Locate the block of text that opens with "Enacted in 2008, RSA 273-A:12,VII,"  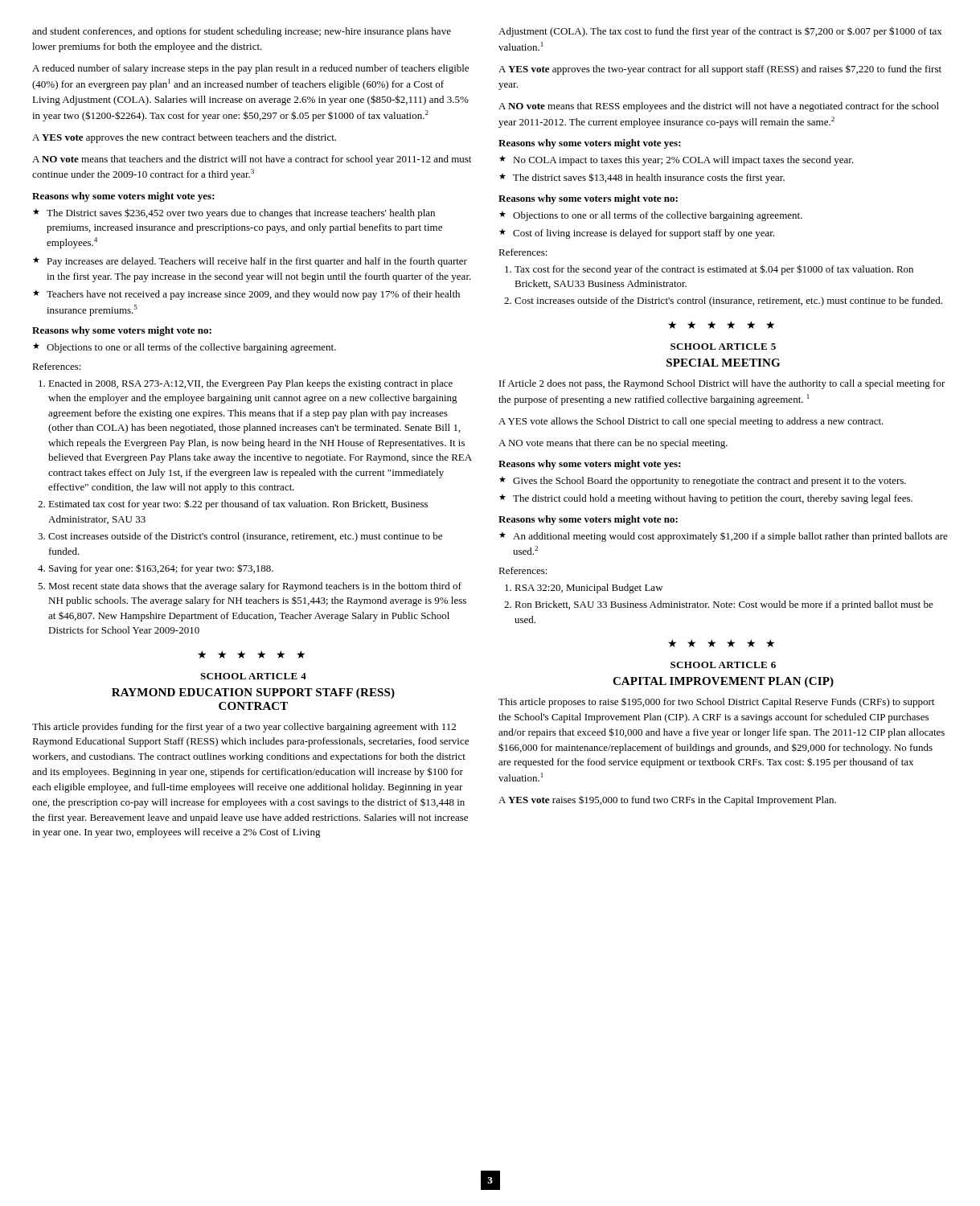(260, 435)
